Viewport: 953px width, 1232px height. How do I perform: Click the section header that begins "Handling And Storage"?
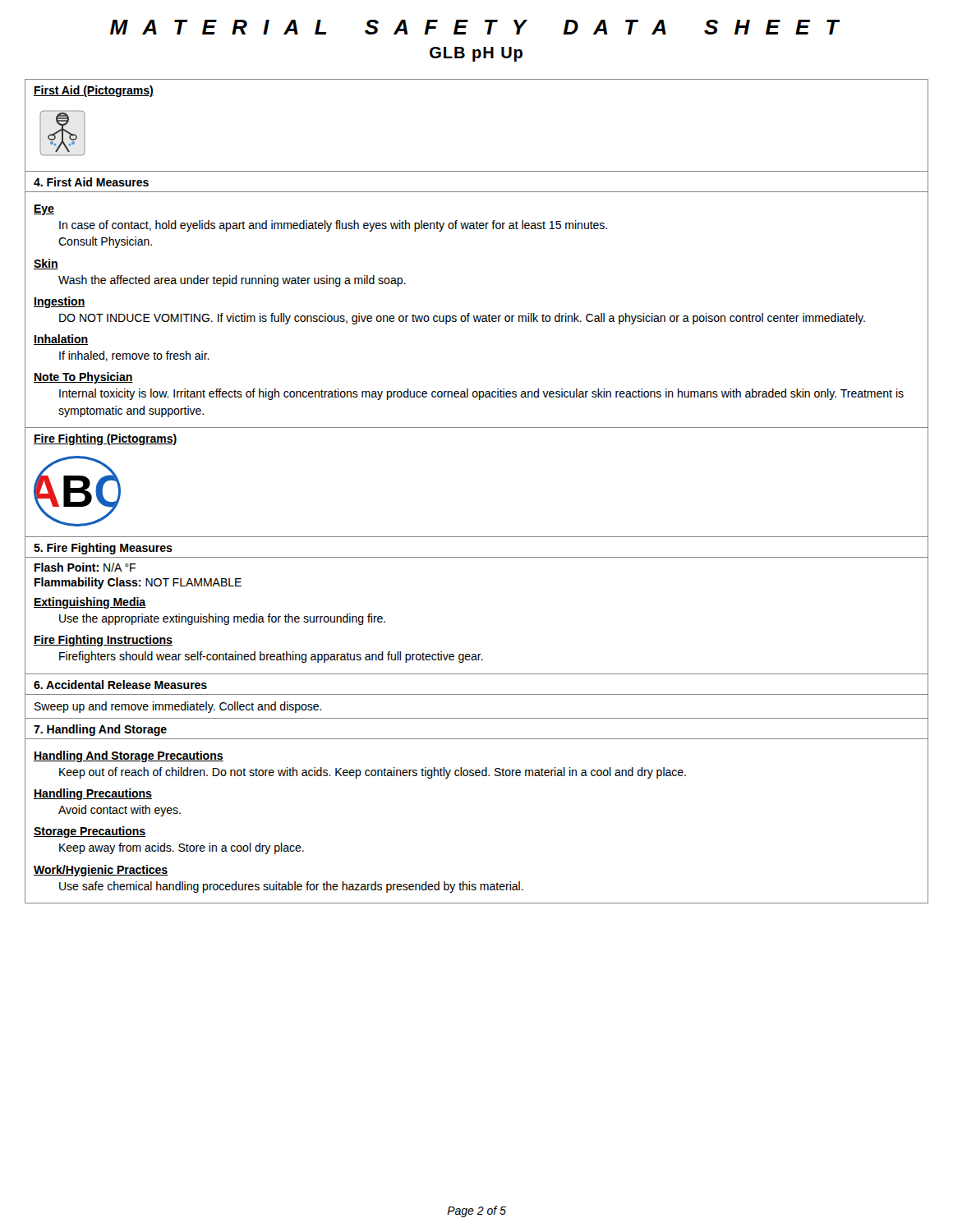point(128,755)
